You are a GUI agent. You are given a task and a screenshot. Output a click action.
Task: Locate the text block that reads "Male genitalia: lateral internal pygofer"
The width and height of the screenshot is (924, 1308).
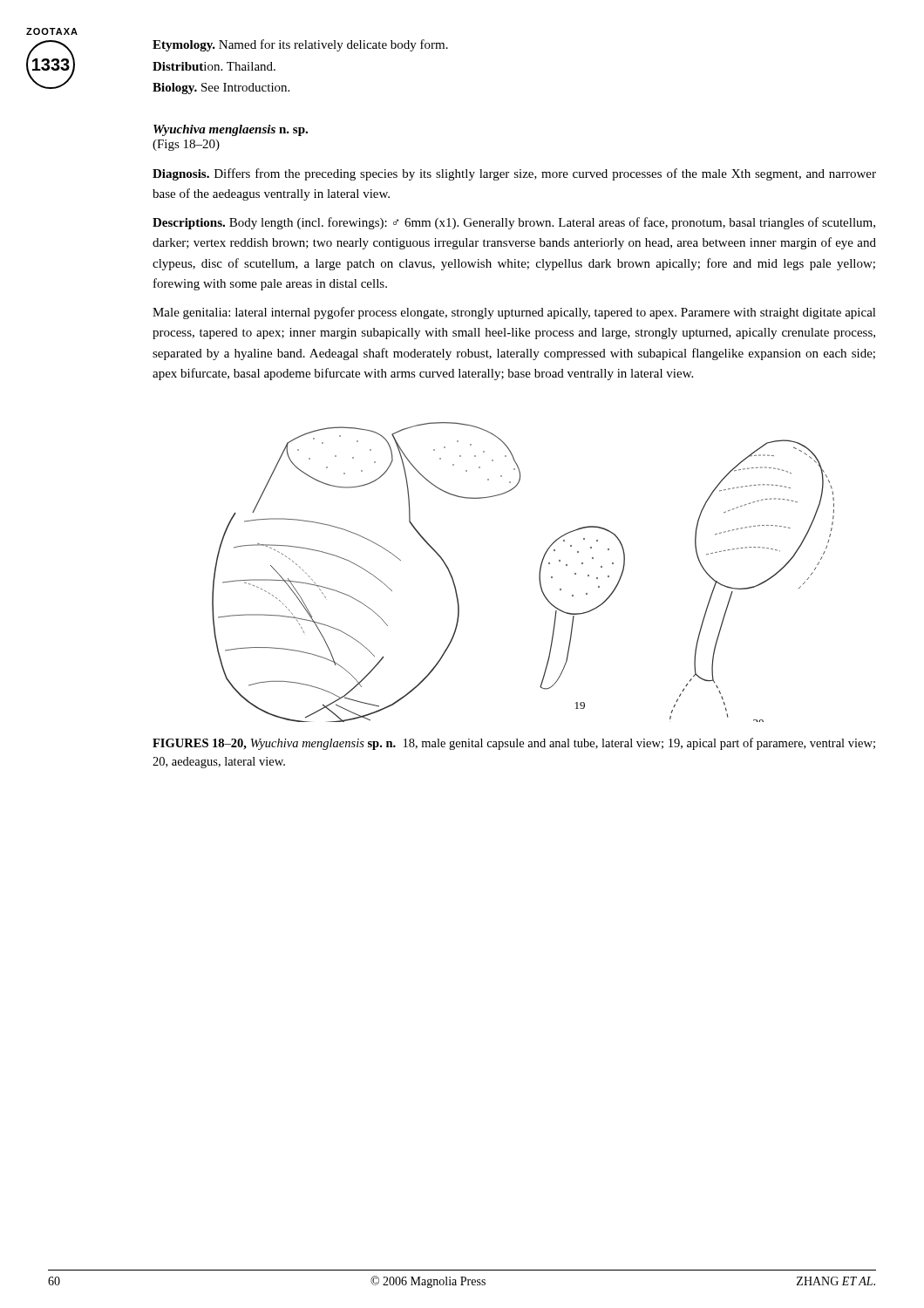[x=514, y=343]
